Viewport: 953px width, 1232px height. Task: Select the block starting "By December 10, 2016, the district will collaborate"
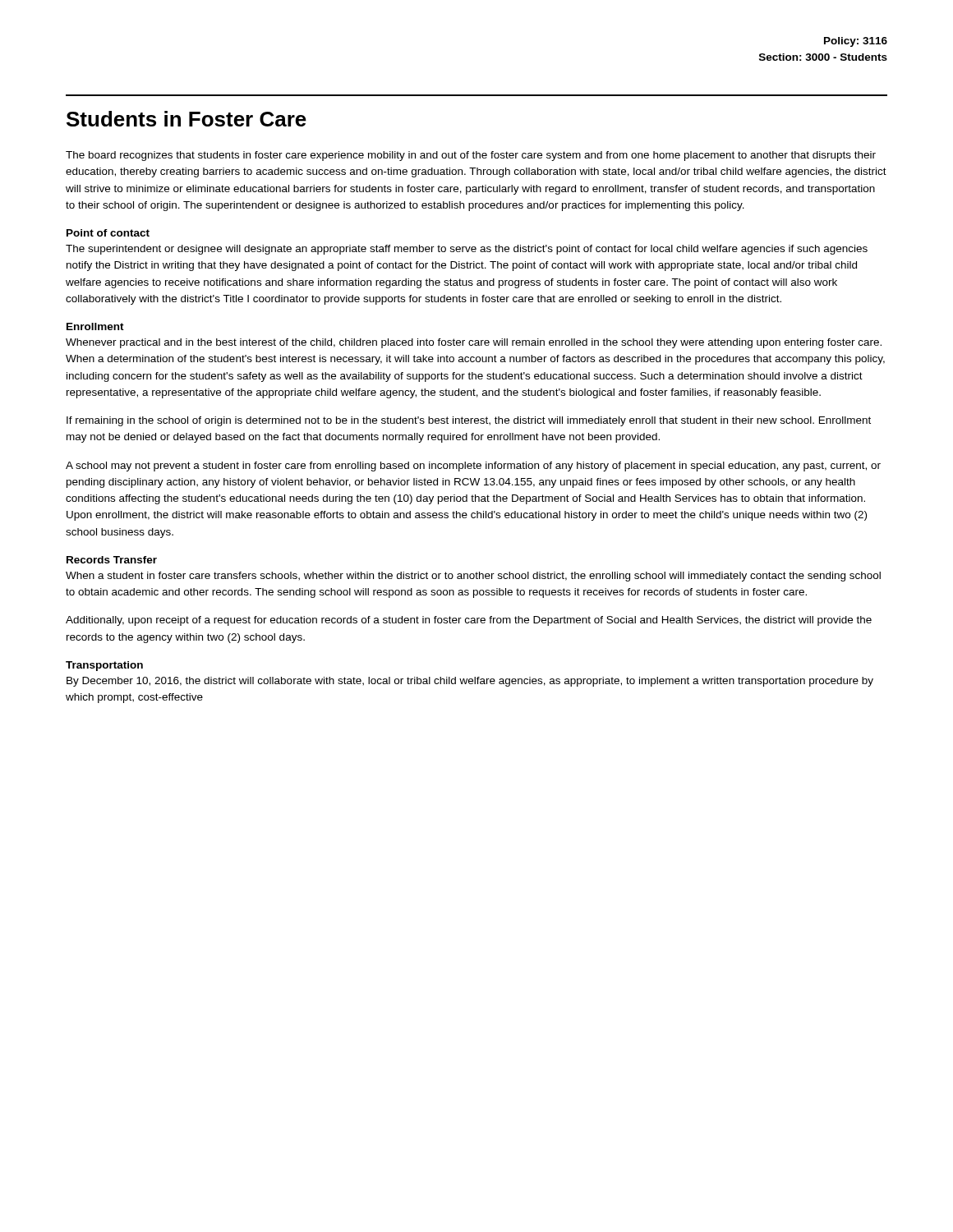470,689
